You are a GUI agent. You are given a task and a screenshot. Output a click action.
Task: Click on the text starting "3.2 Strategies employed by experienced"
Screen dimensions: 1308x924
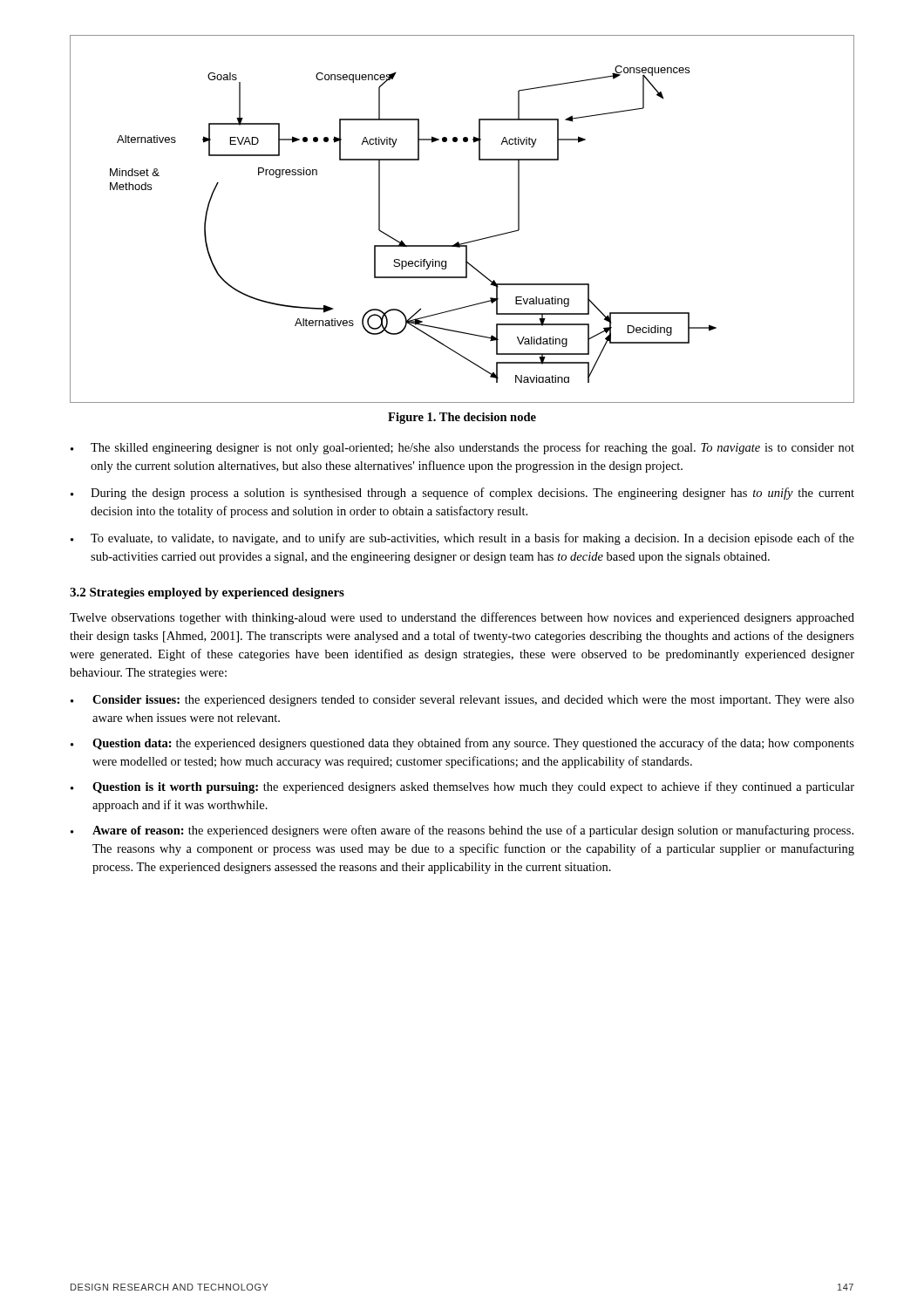coord(207,592)
